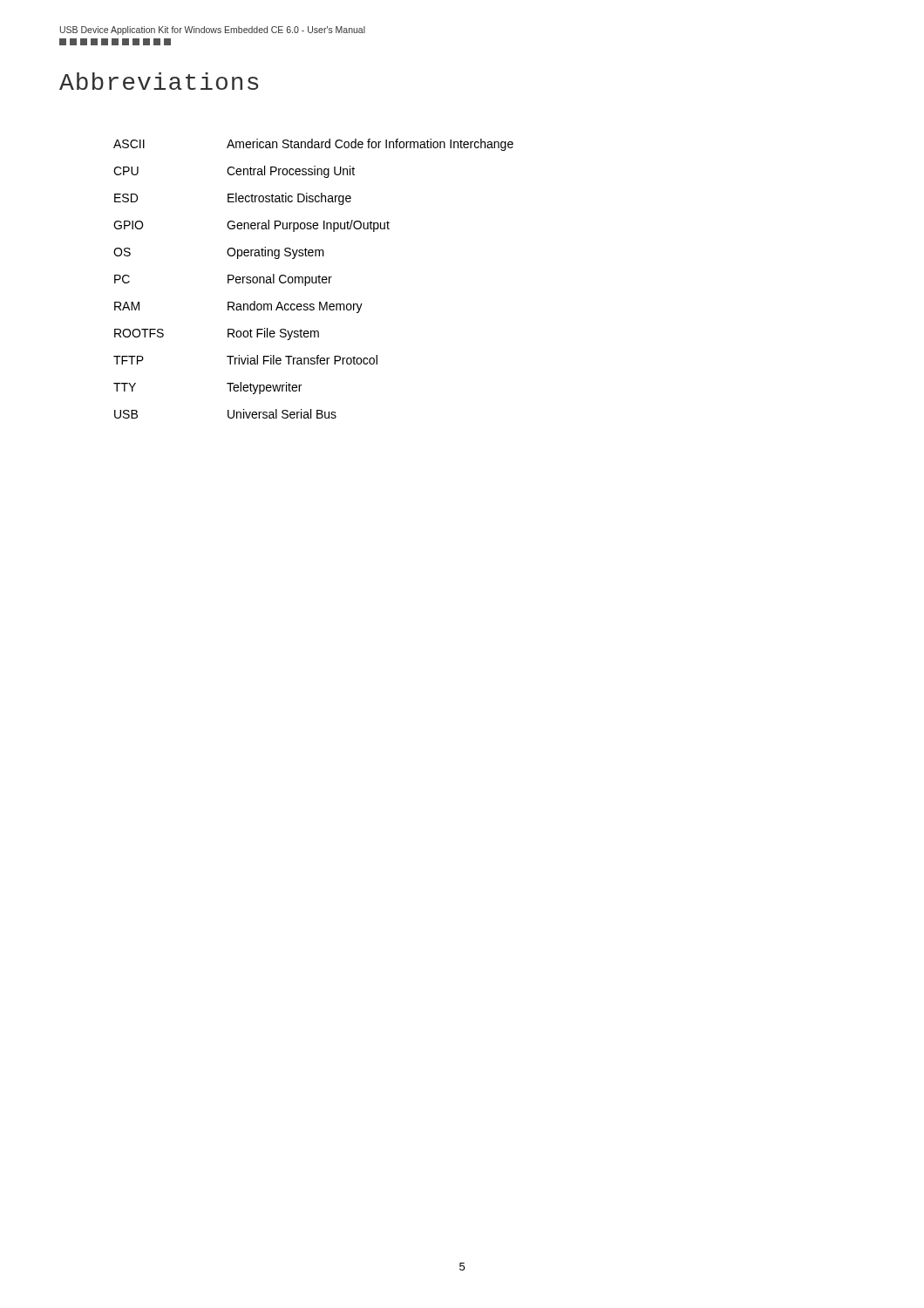
Task: Where does it say "ESD Electrostatic Discharge"?
Action: (232, 198)
